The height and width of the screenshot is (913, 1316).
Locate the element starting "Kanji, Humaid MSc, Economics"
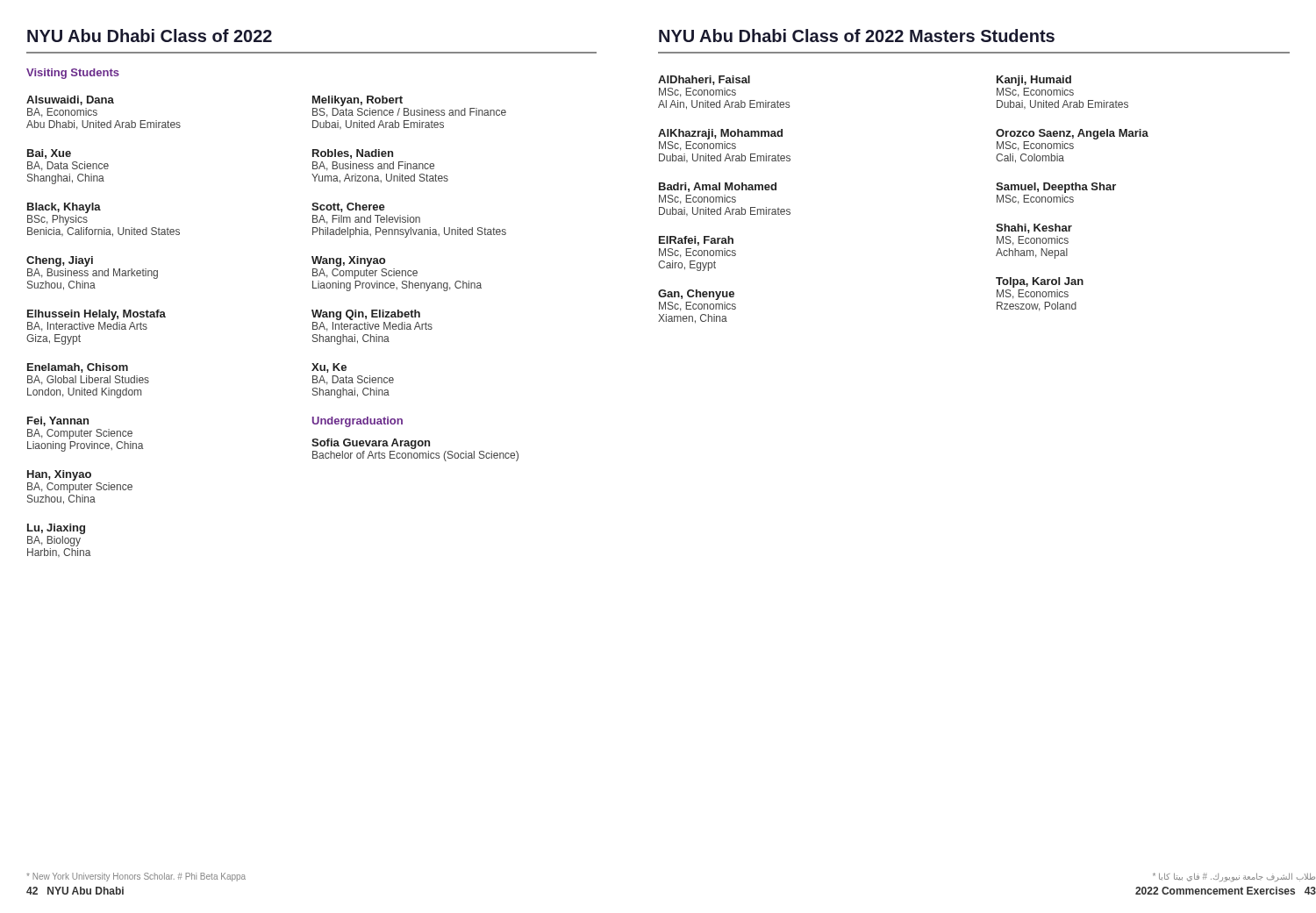coord(1034,81)
